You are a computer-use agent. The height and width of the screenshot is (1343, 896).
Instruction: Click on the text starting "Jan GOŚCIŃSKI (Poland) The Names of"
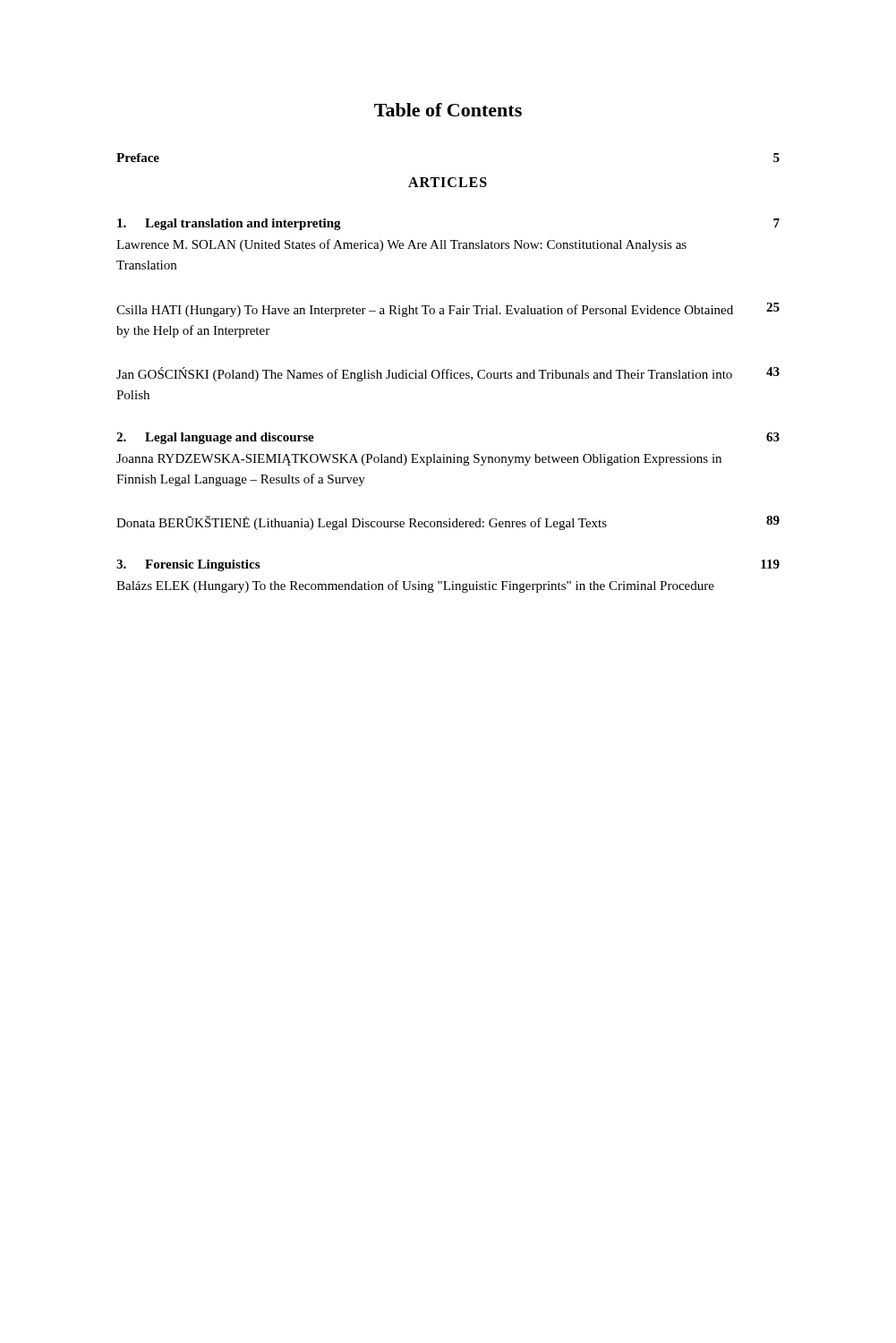[448, 385]
